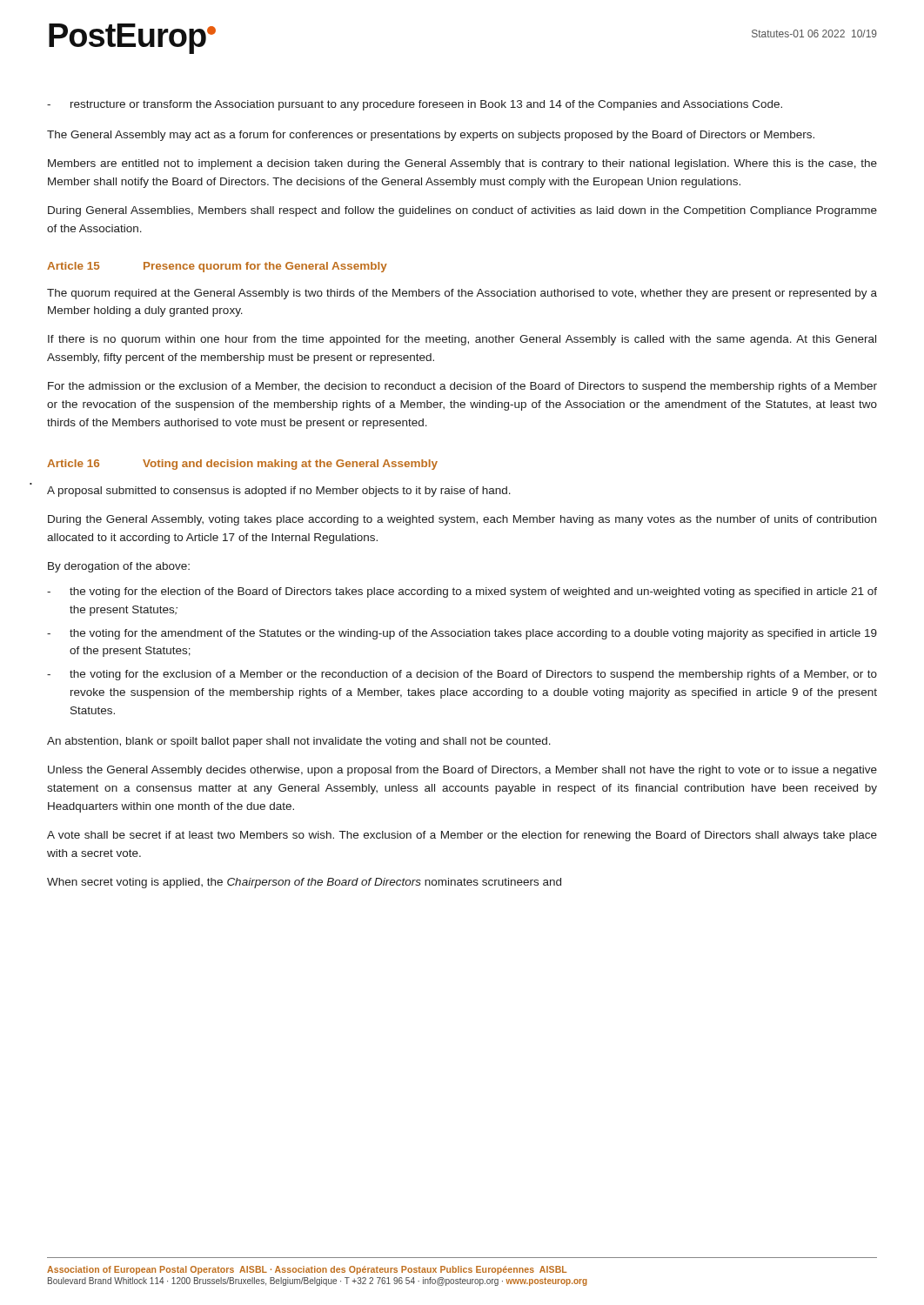Click on the text block that says "During the General Assembly, voting takes"
This screenshot has height=1305, width=924.
tap(462, 528)
